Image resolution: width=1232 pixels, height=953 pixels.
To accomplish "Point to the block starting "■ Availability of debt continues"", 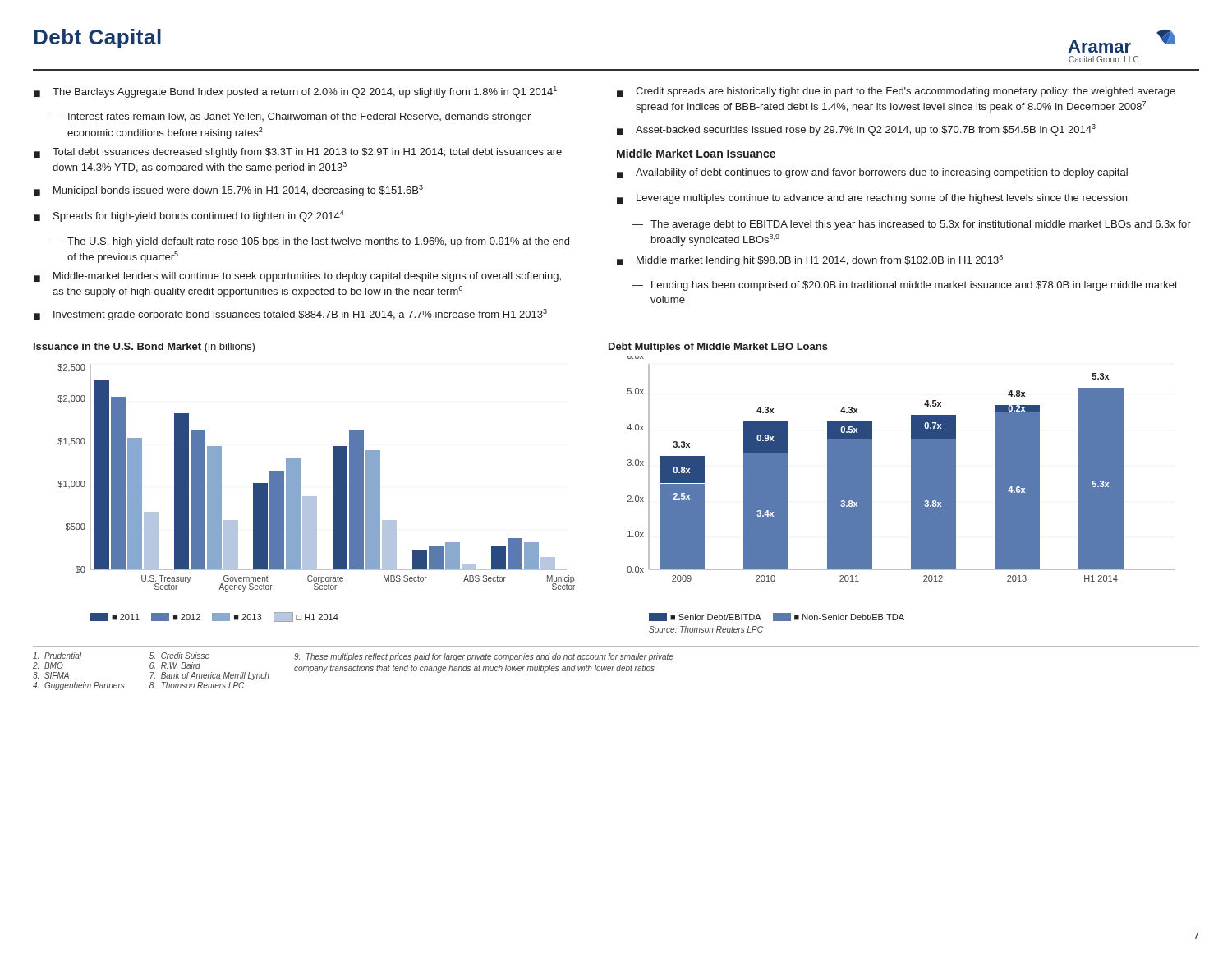I will point(908,175).
